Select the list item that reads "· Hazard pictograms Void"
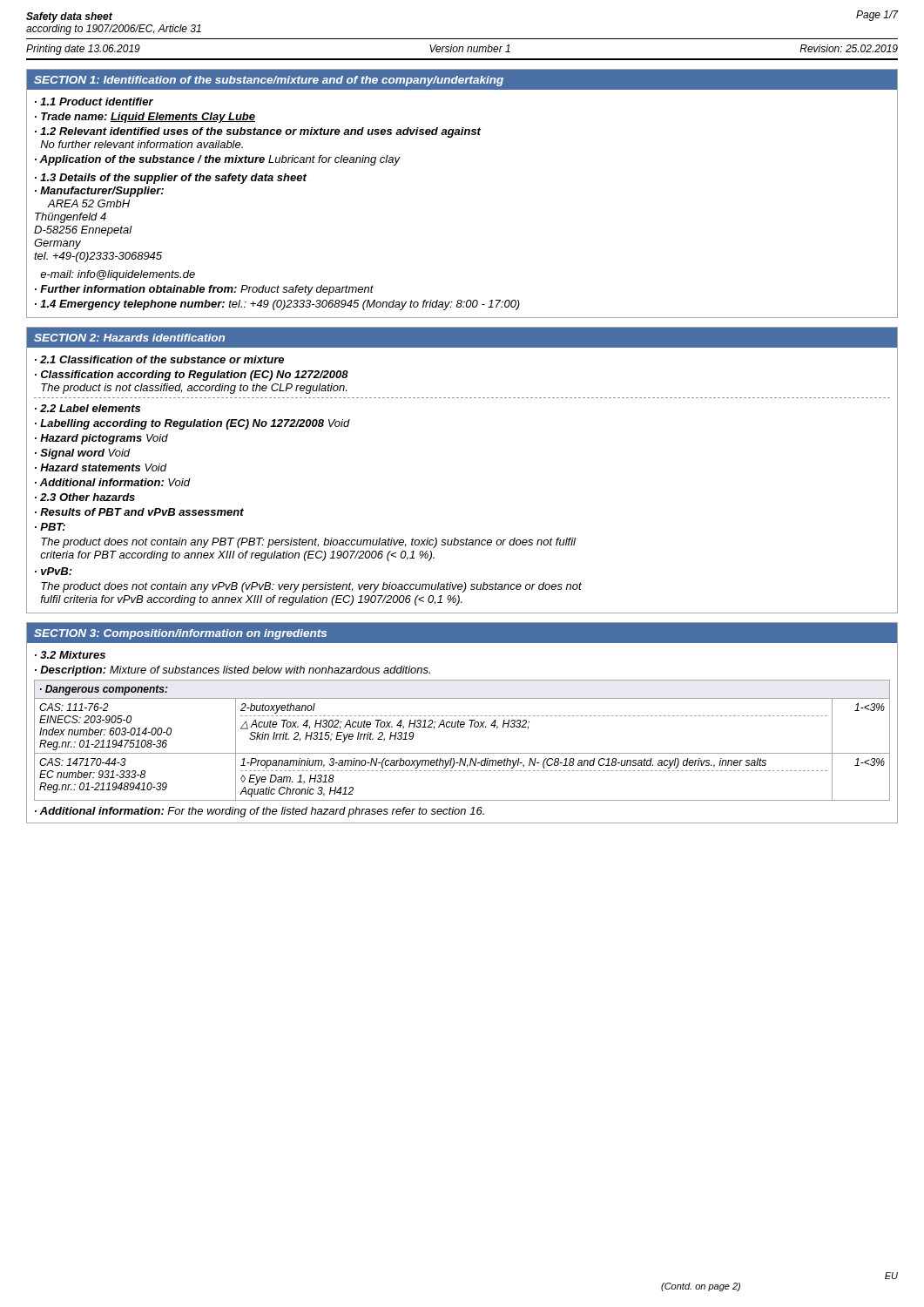 101,438
